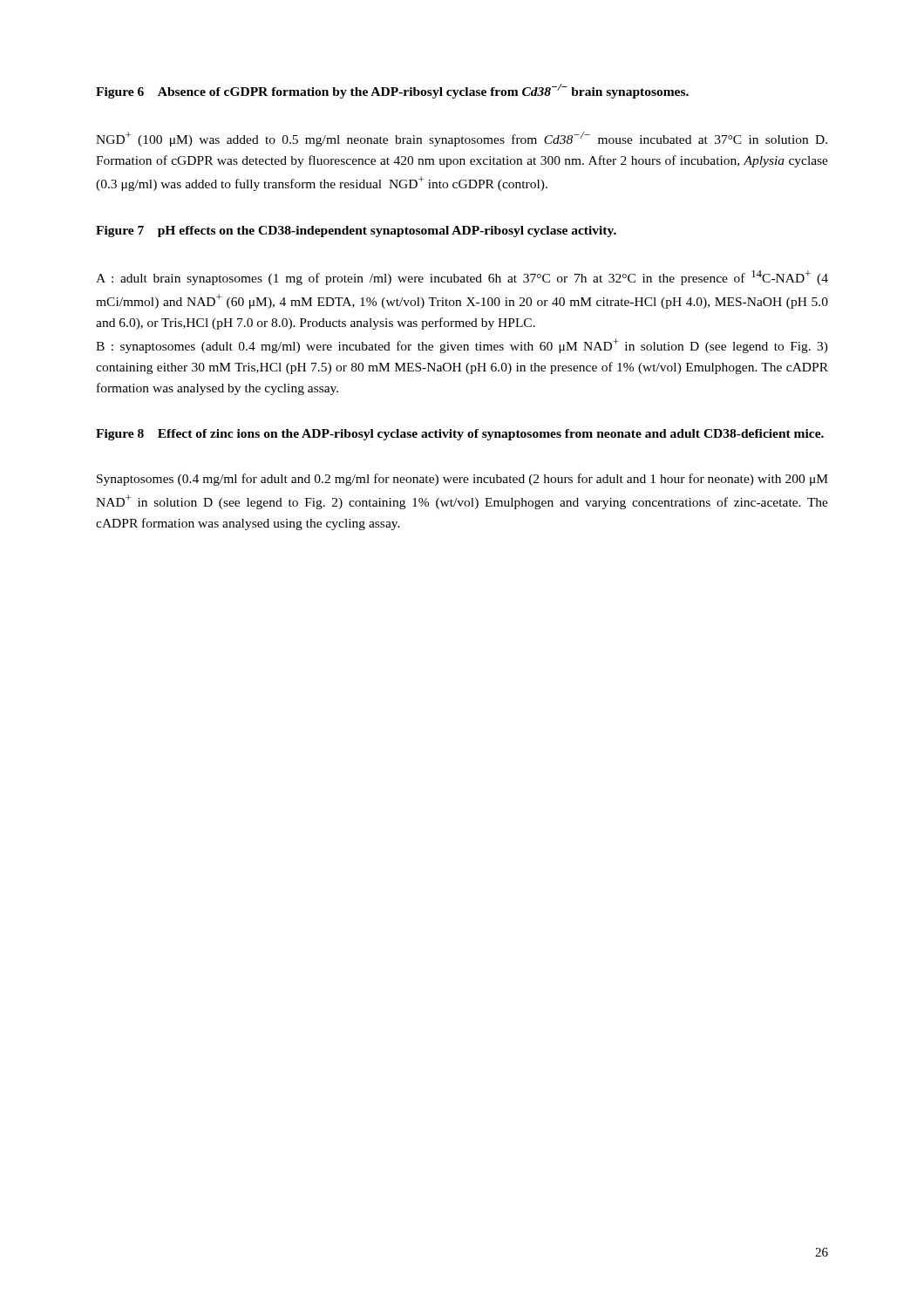The image size is (924, 1308).
Task: Click on the text block containing "Synaptosomes (0.4 mg/ml"
Action: (x=462, y=501)
